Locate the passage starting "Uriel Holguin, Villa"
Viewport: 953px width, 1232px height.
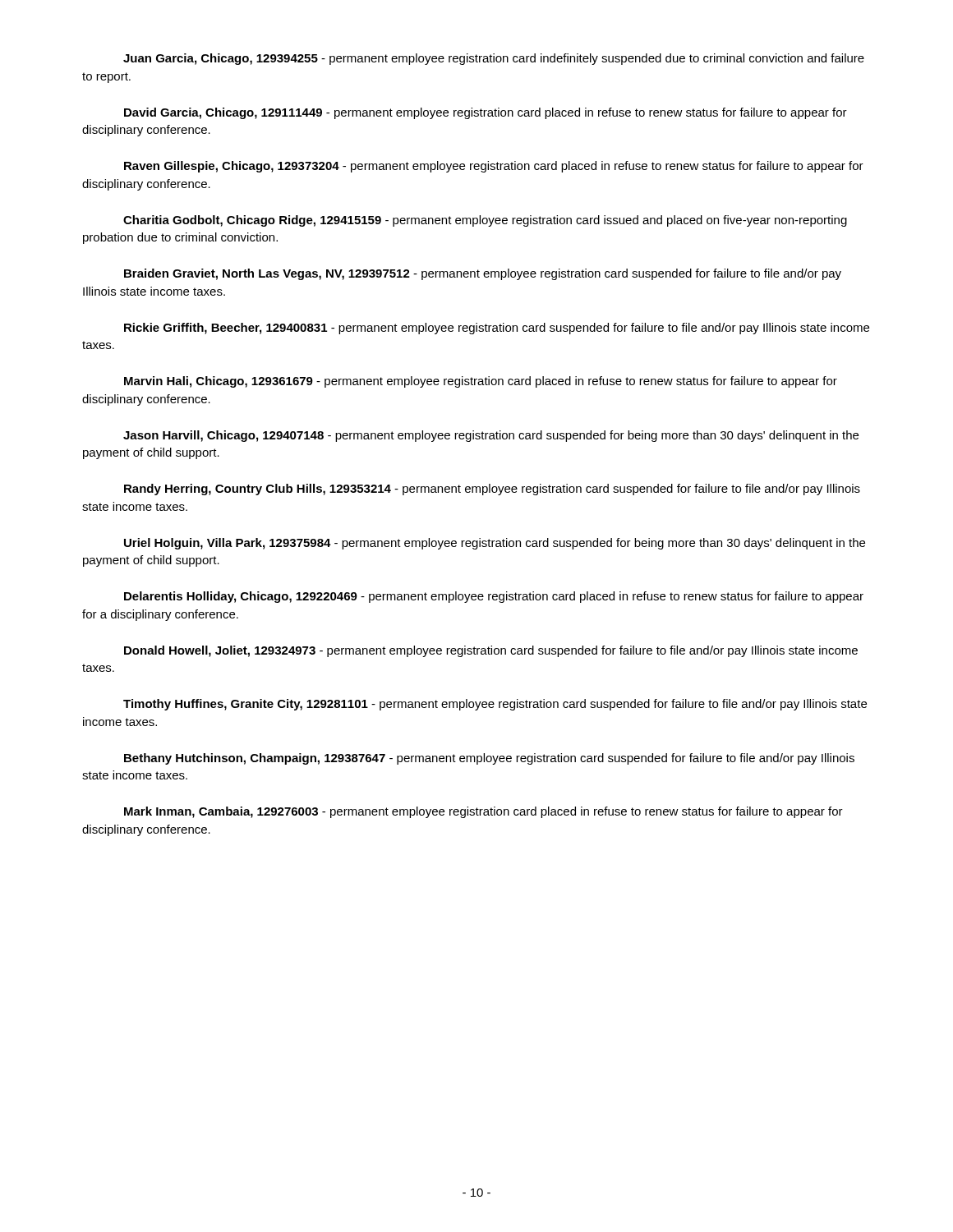pyautogui.click(x=476, y=551)
